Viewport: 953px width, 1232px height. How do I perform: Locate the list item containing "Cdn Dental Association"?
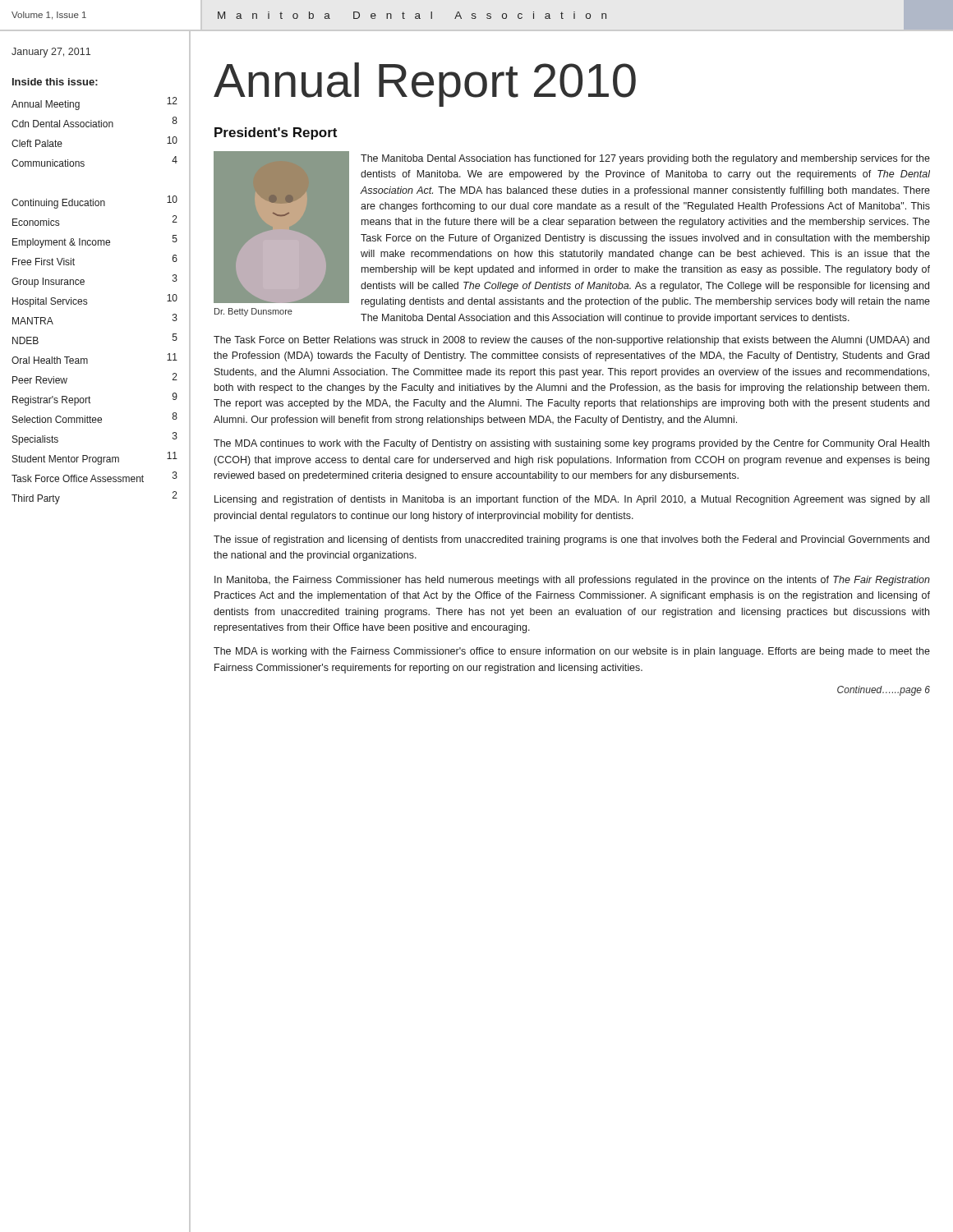(62, 124)
